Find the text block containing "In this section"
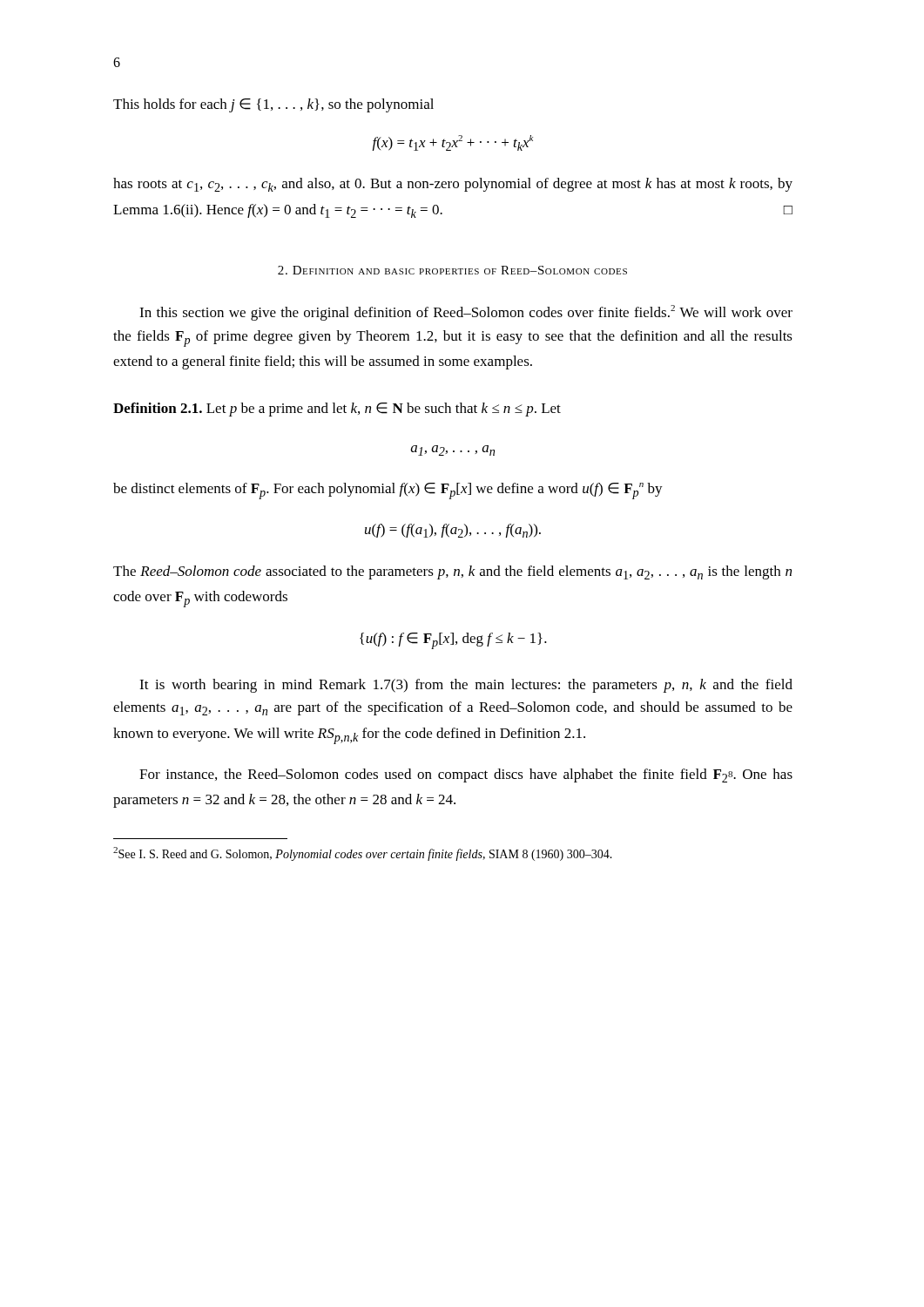 (453, 336)
